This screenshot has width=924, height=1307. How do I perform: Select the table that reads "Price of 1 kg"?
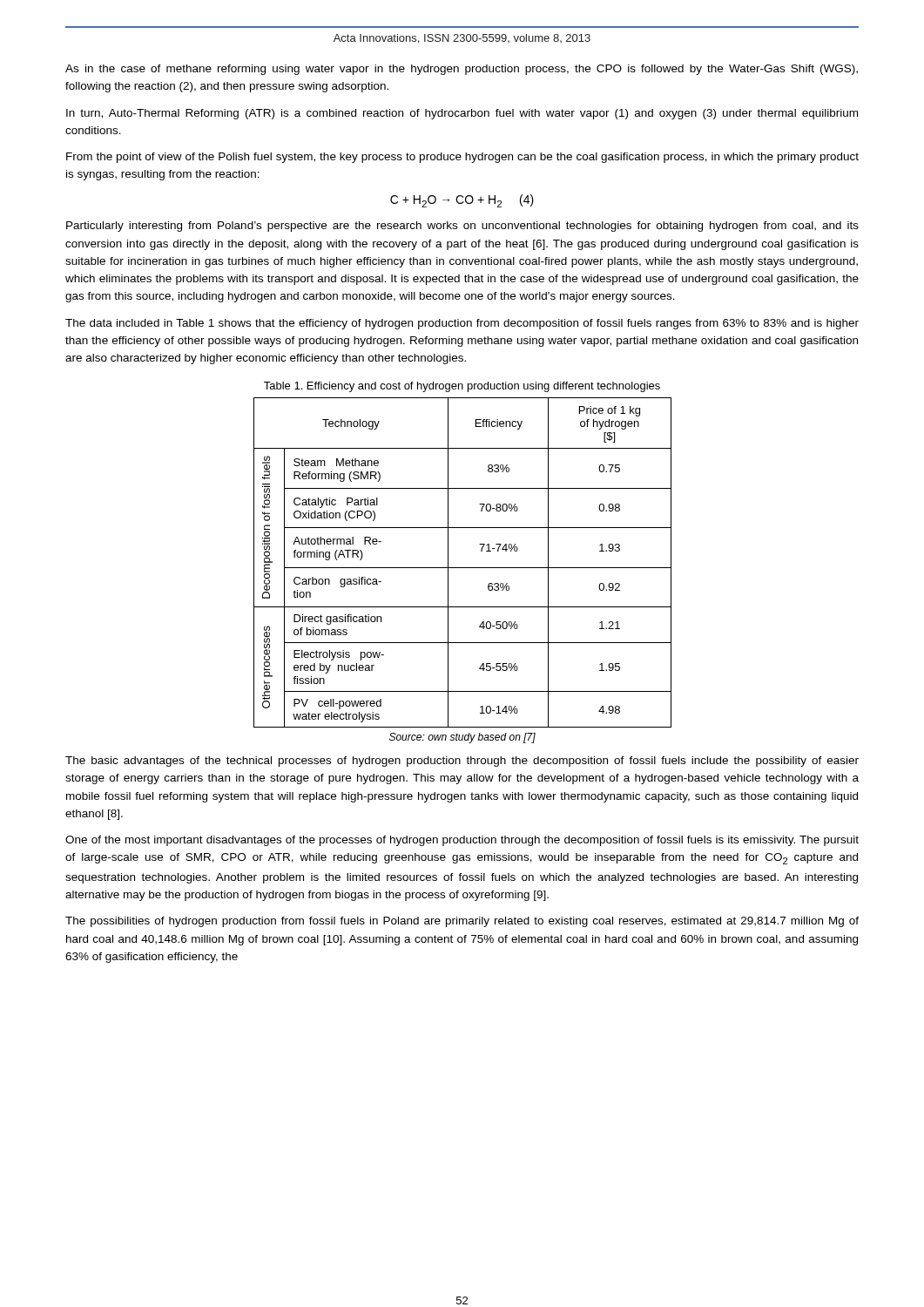pyautogui.click(x=462, y=563)
